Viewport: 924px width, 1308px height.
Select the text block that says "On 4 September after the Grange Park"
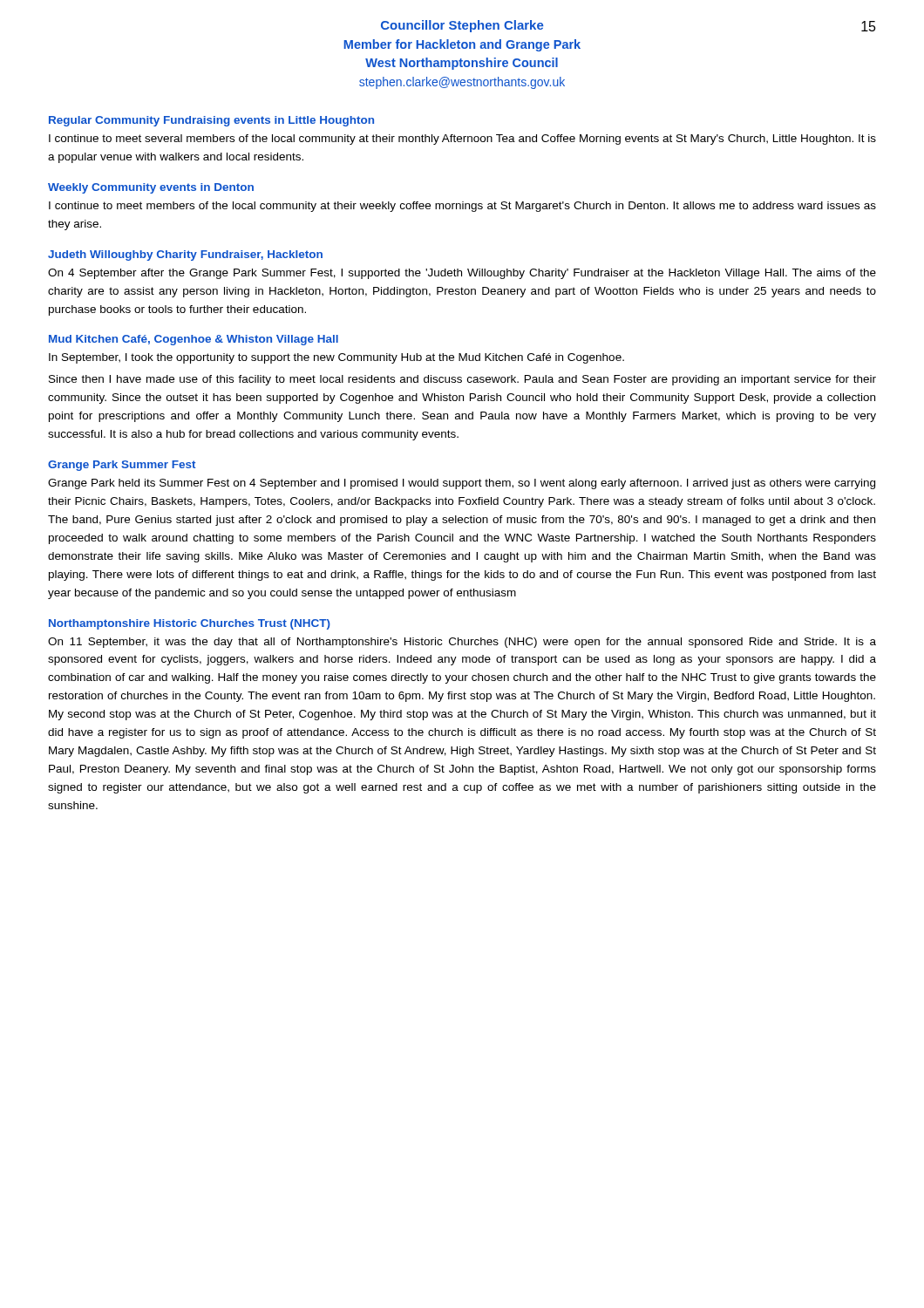tap(462, 290)
